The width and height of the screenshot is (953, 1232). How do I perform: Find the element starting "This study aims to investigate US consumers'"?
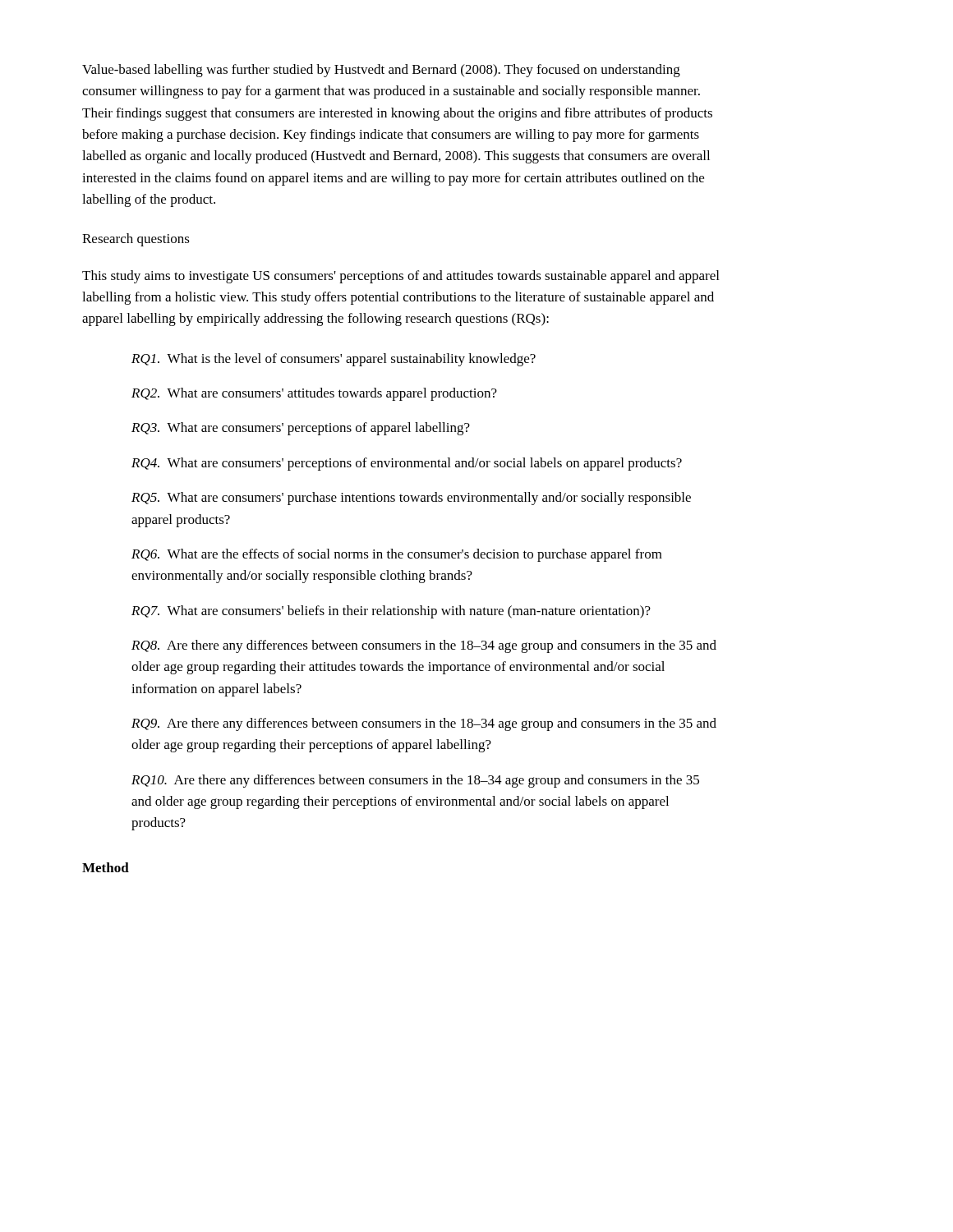(401, 297)
